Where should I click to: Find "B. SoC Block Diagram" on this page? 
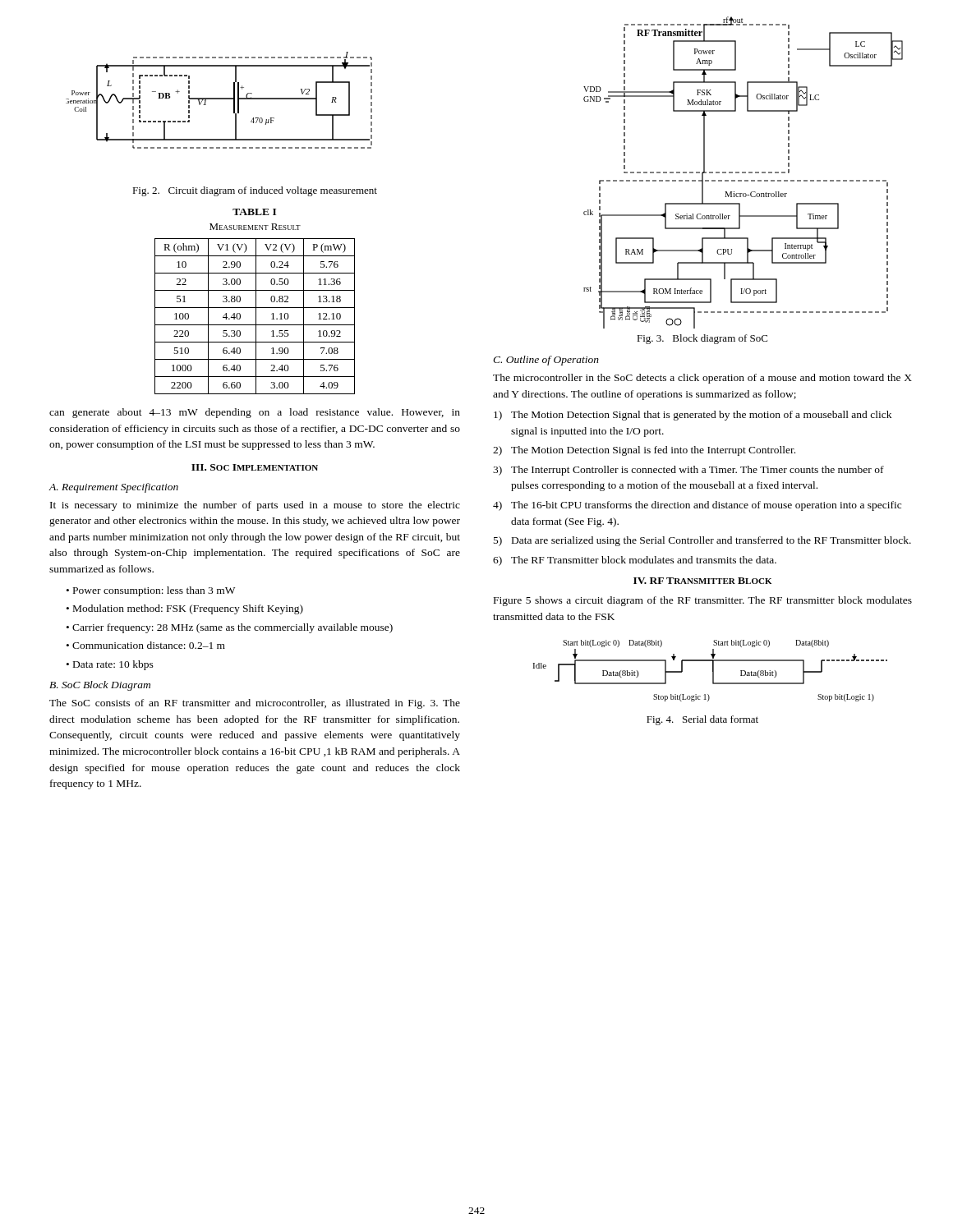point(100,685)
